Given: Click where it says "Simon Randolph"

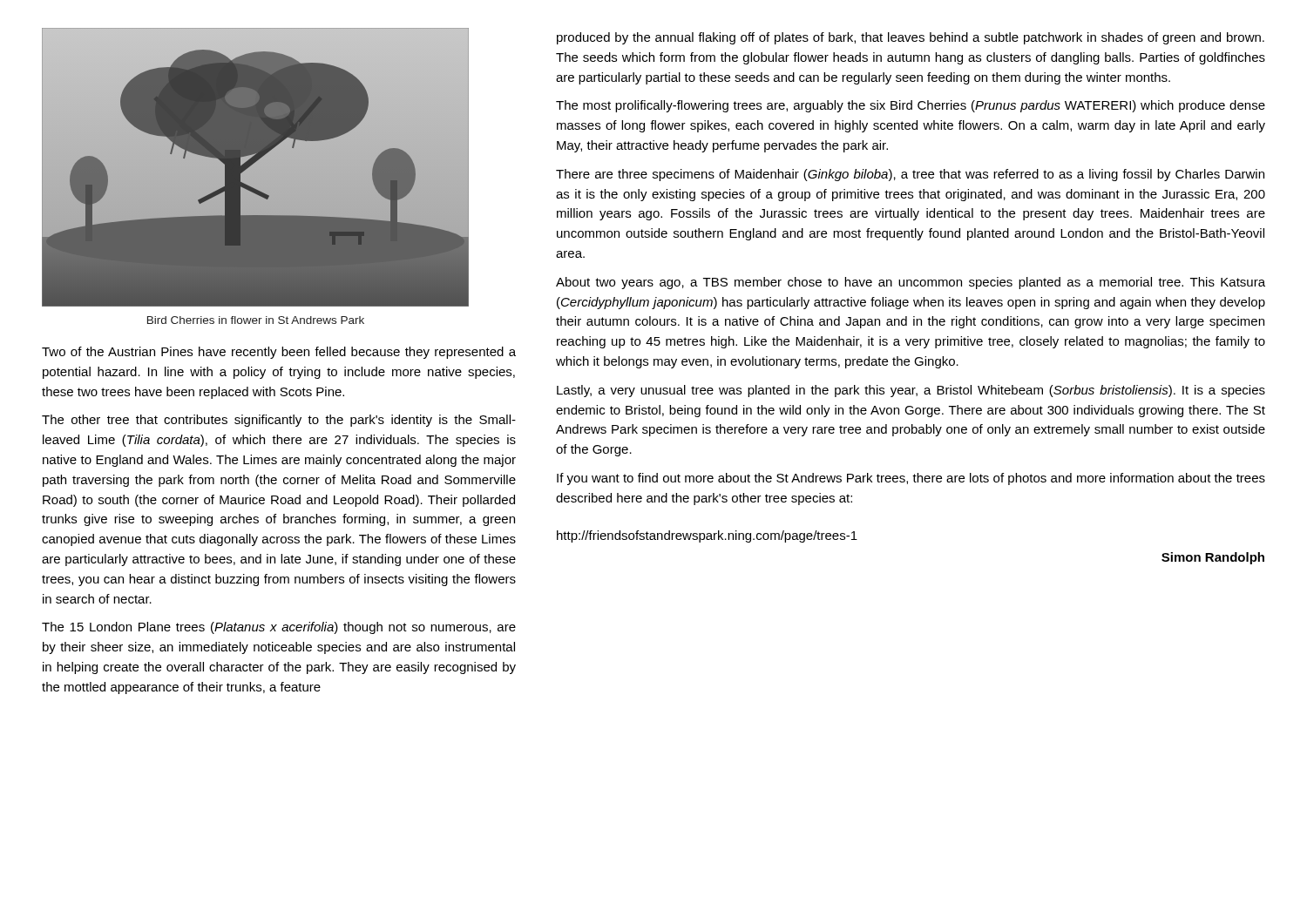Looking at the screenshot, I should [x=1213, y=557].
